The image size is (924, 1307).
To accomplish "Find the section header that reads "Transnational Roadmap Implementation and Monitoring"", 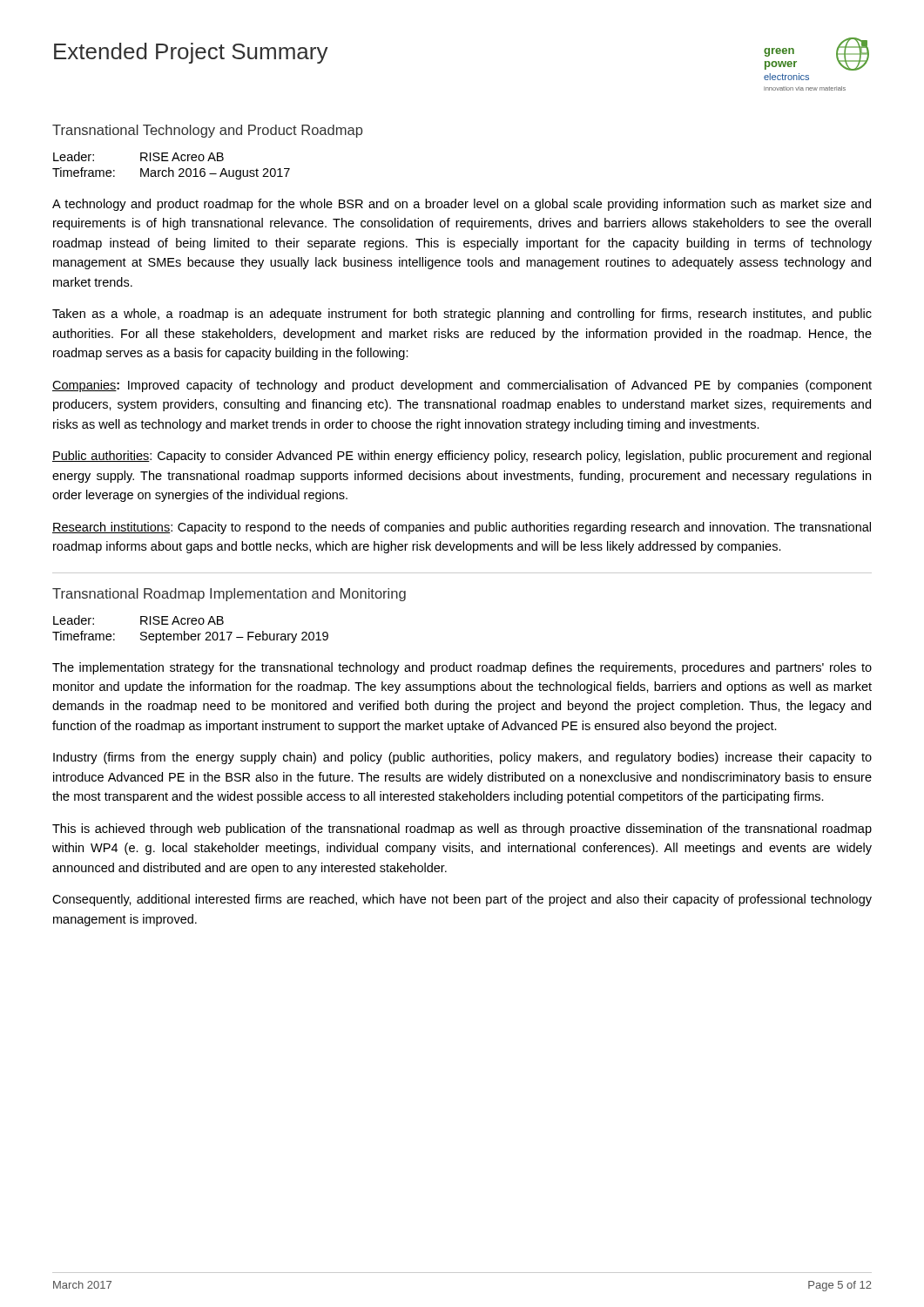I will point(229,595).
